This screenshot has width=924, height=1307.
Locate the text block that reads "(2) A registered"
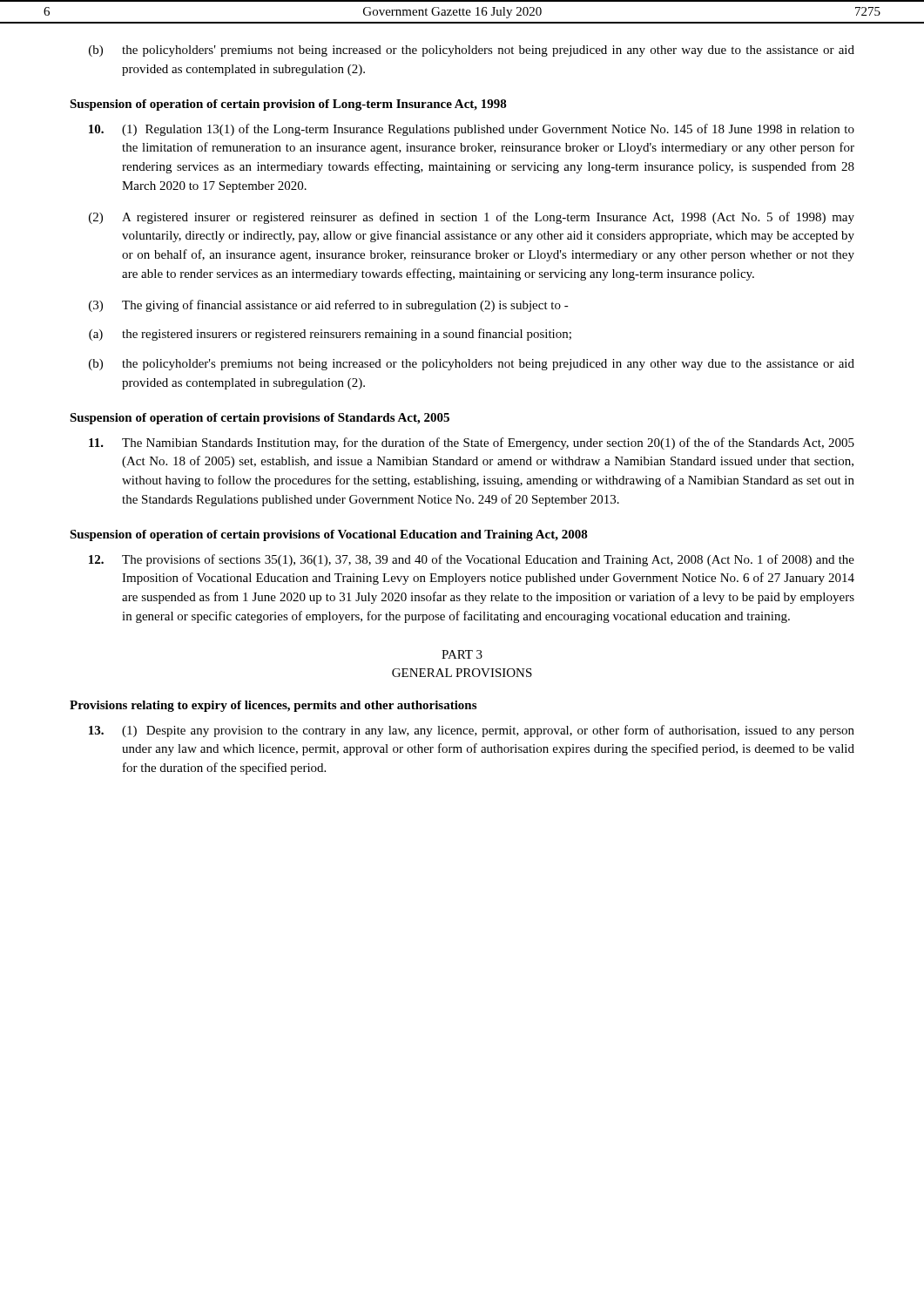pos(462,246)
